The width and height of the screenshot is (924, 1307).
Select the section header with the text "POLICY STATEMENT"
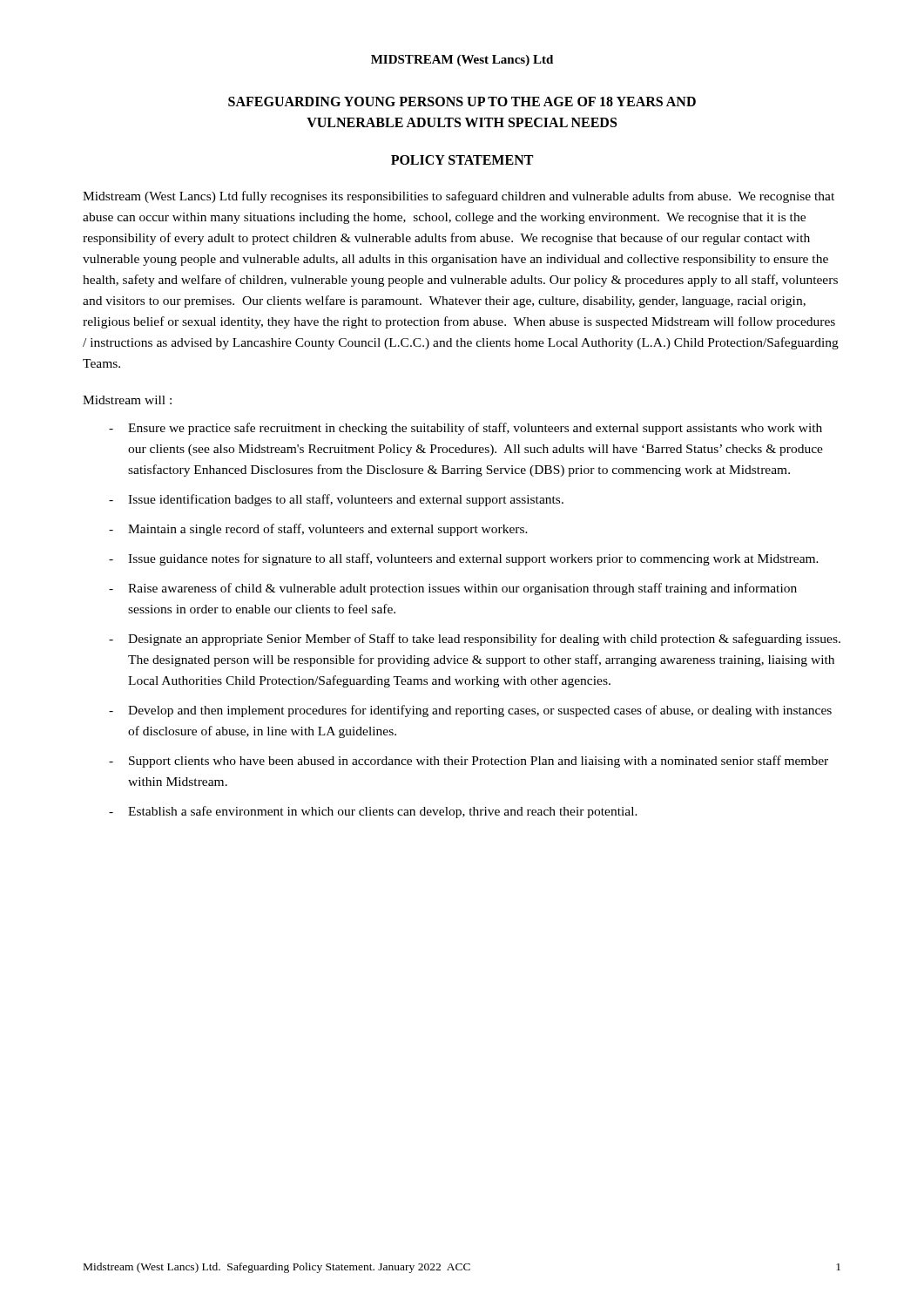(462, 160)
